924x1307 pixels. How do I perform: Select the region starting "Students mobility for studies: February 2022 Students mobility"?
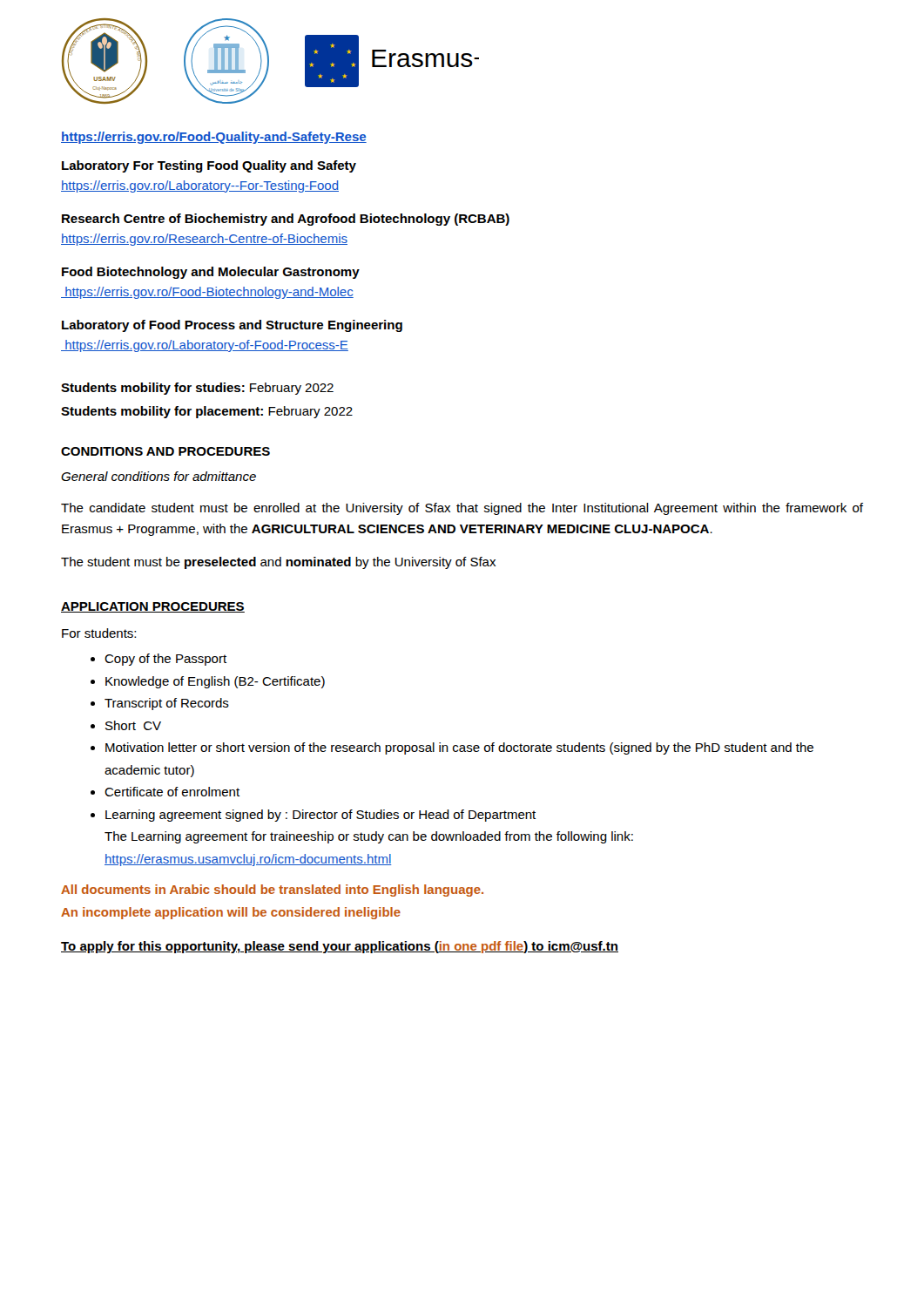click(207, 399)
